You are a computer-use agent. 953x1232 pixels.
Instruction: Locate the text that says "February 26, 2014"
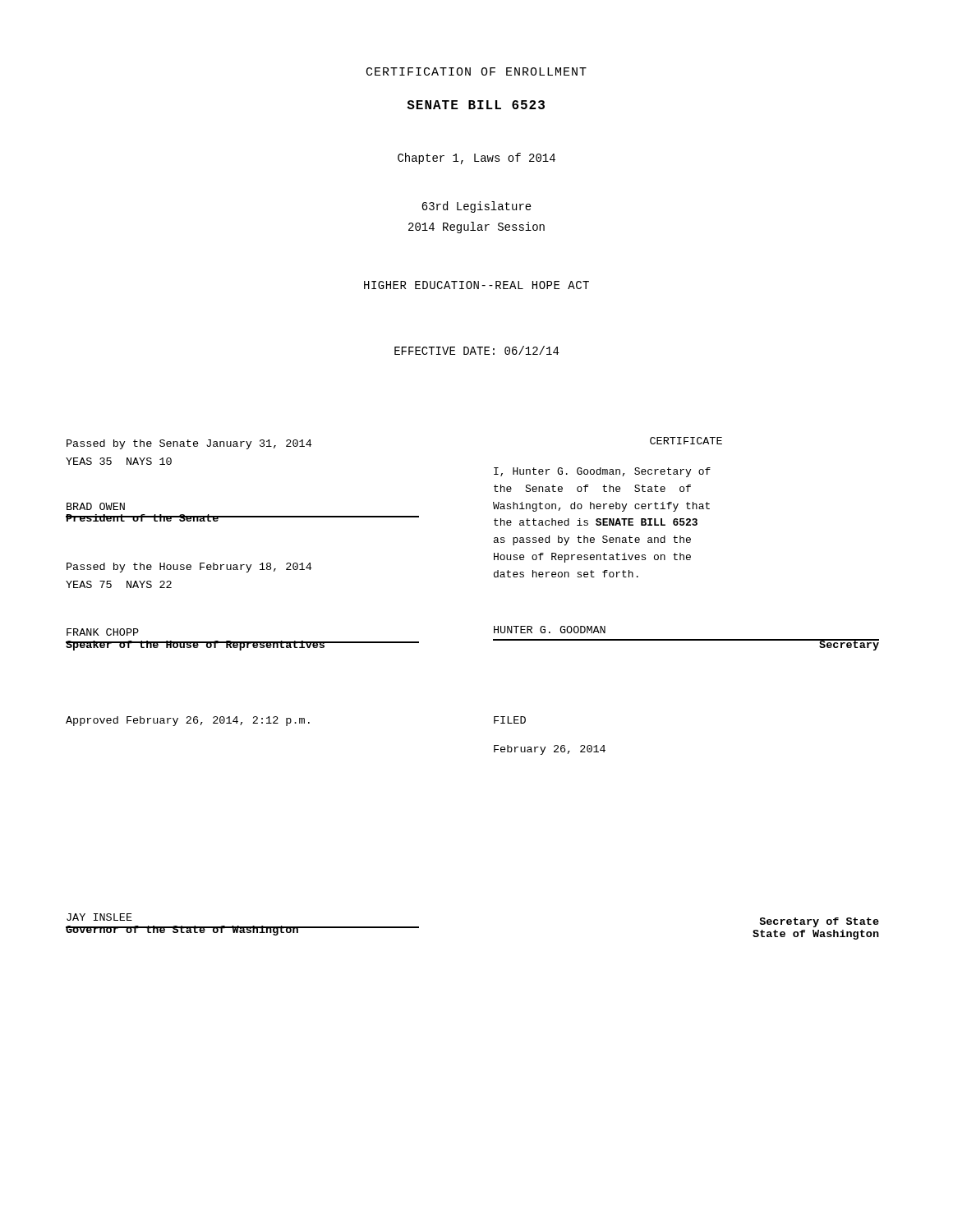tap(549, 749)
